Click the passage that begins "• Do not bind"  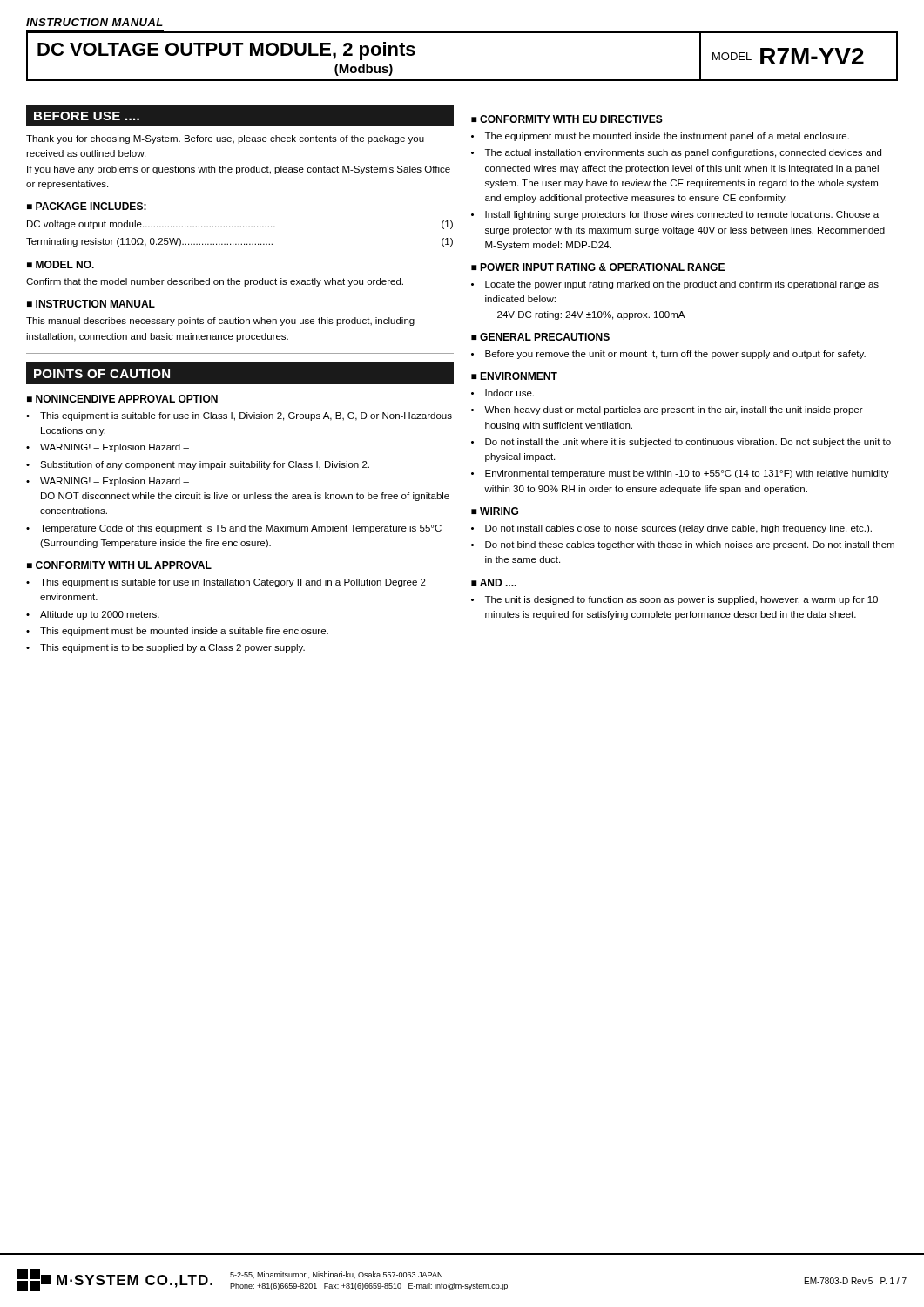pos(684,553)
